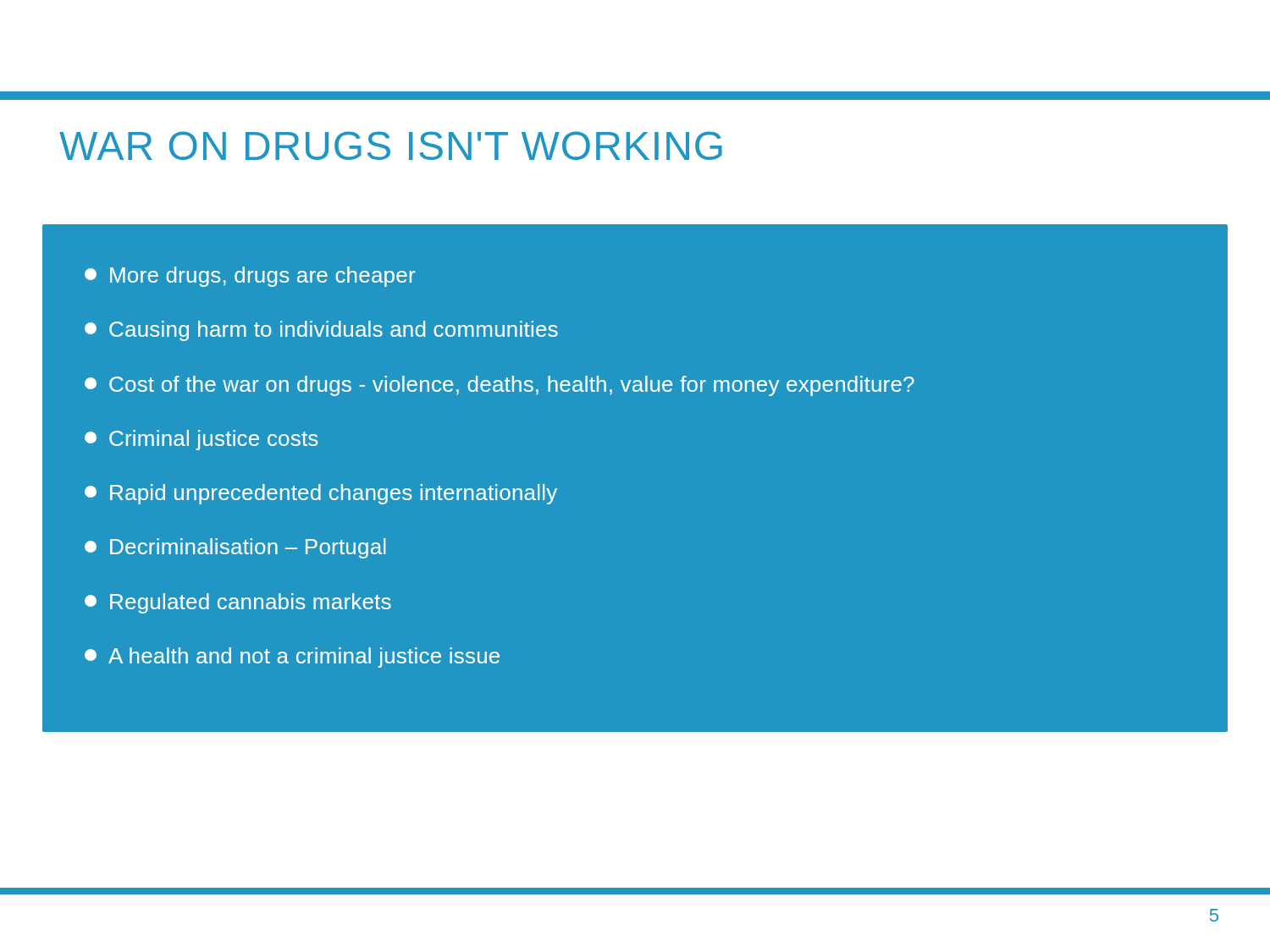Find the region starting "Cost of the war on drugs - violence,"
The height and width of the screenshot is (952, 1270).
(635, 384)
